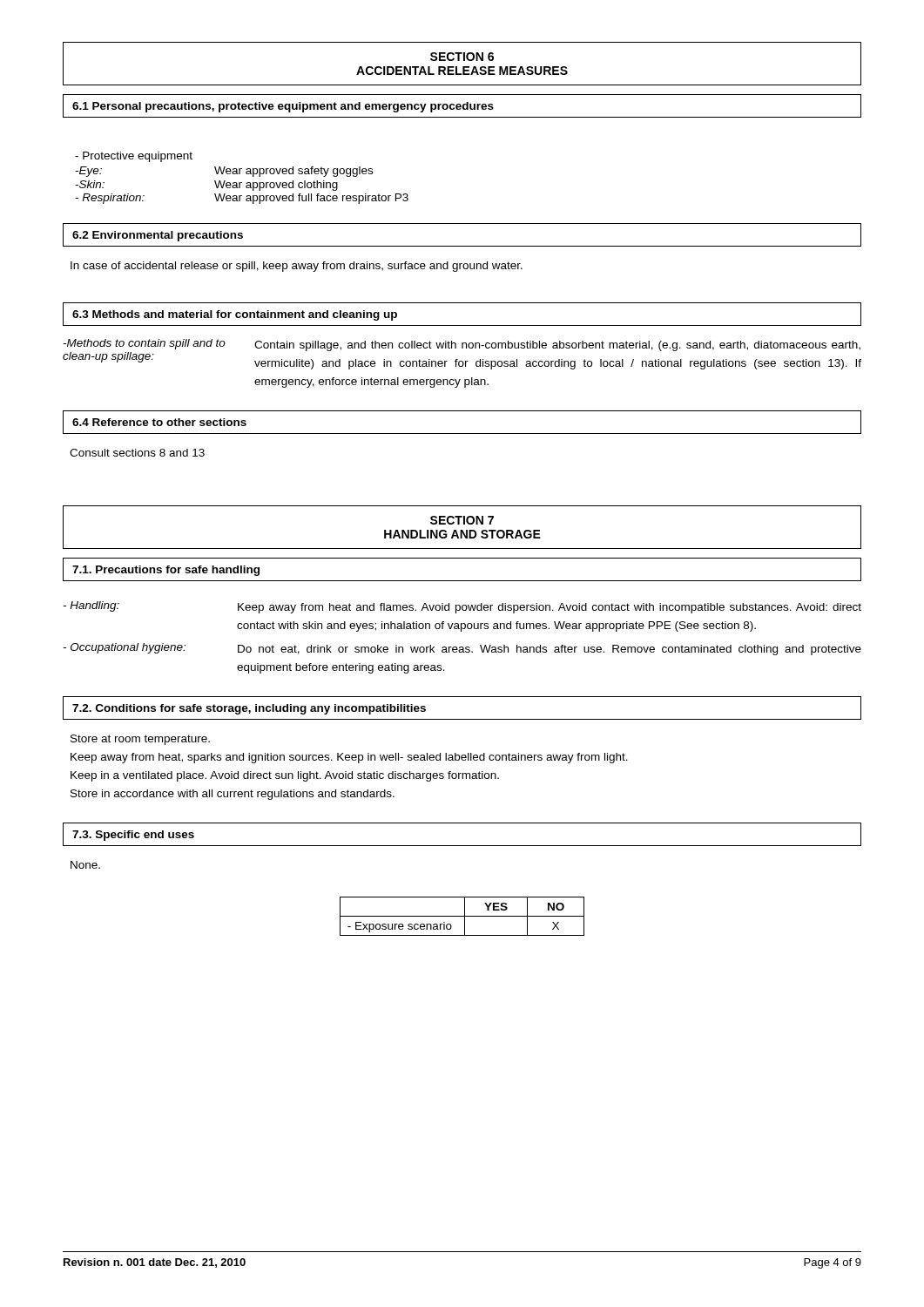Find the list item containing "Protective equipment"
Screen dimensions: 1307x924
134,156
